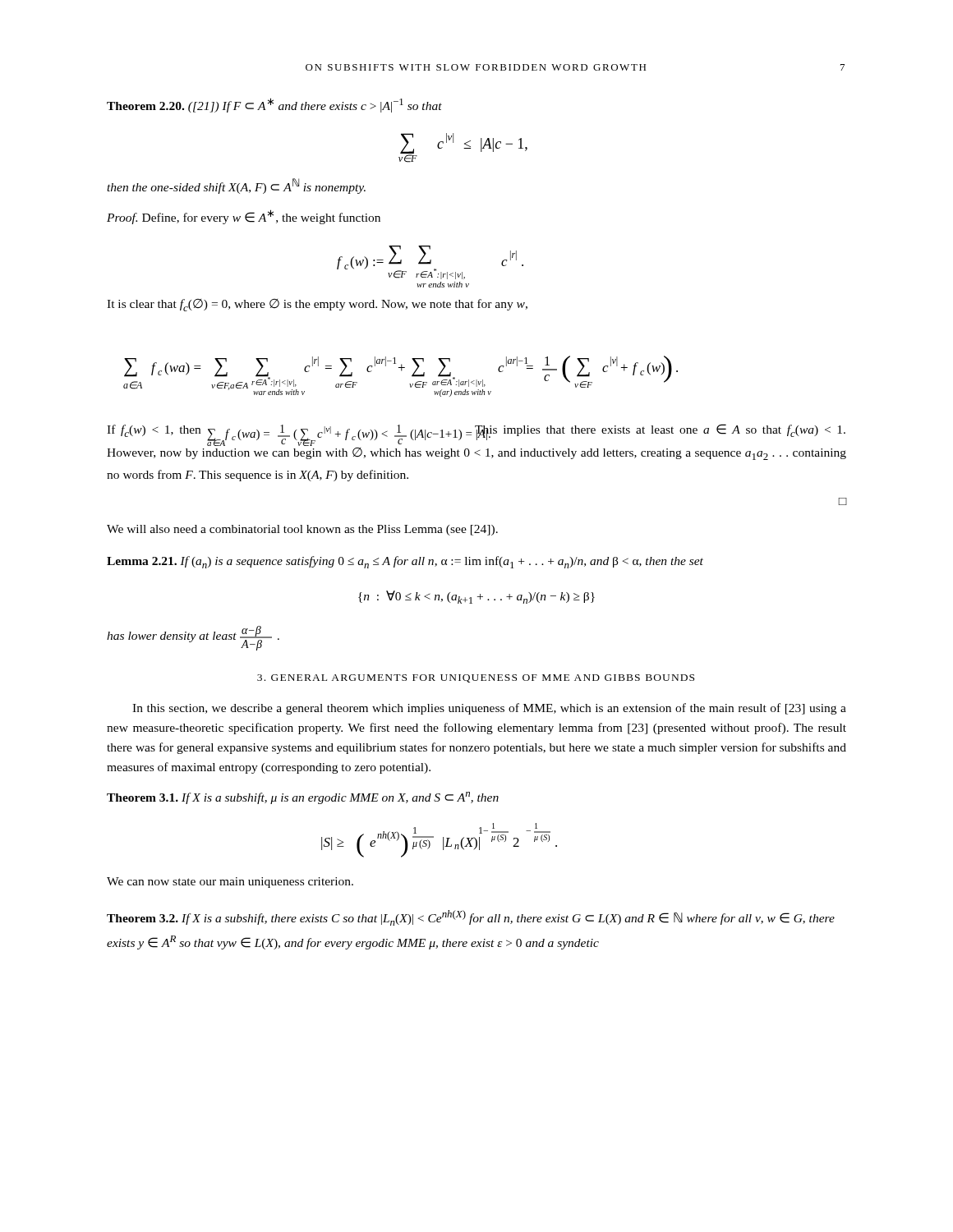The image size is (953, 1232).
Task: Click on the text block that says "We will also need a combinatorial tool"
Action: coord(303,528)
